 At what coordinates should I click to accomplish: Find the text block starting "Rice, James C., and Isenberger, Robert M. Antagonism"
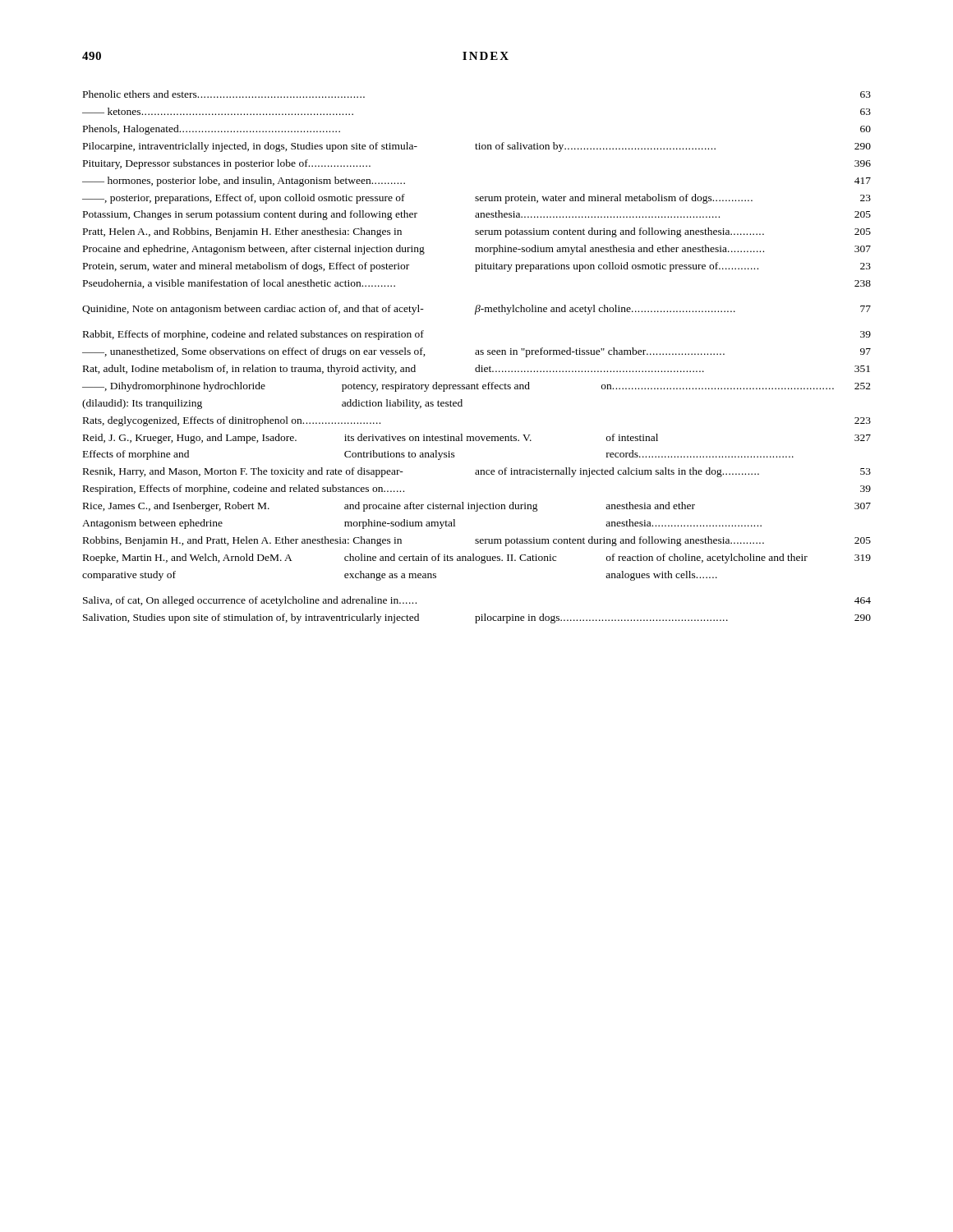pos(476,515)
